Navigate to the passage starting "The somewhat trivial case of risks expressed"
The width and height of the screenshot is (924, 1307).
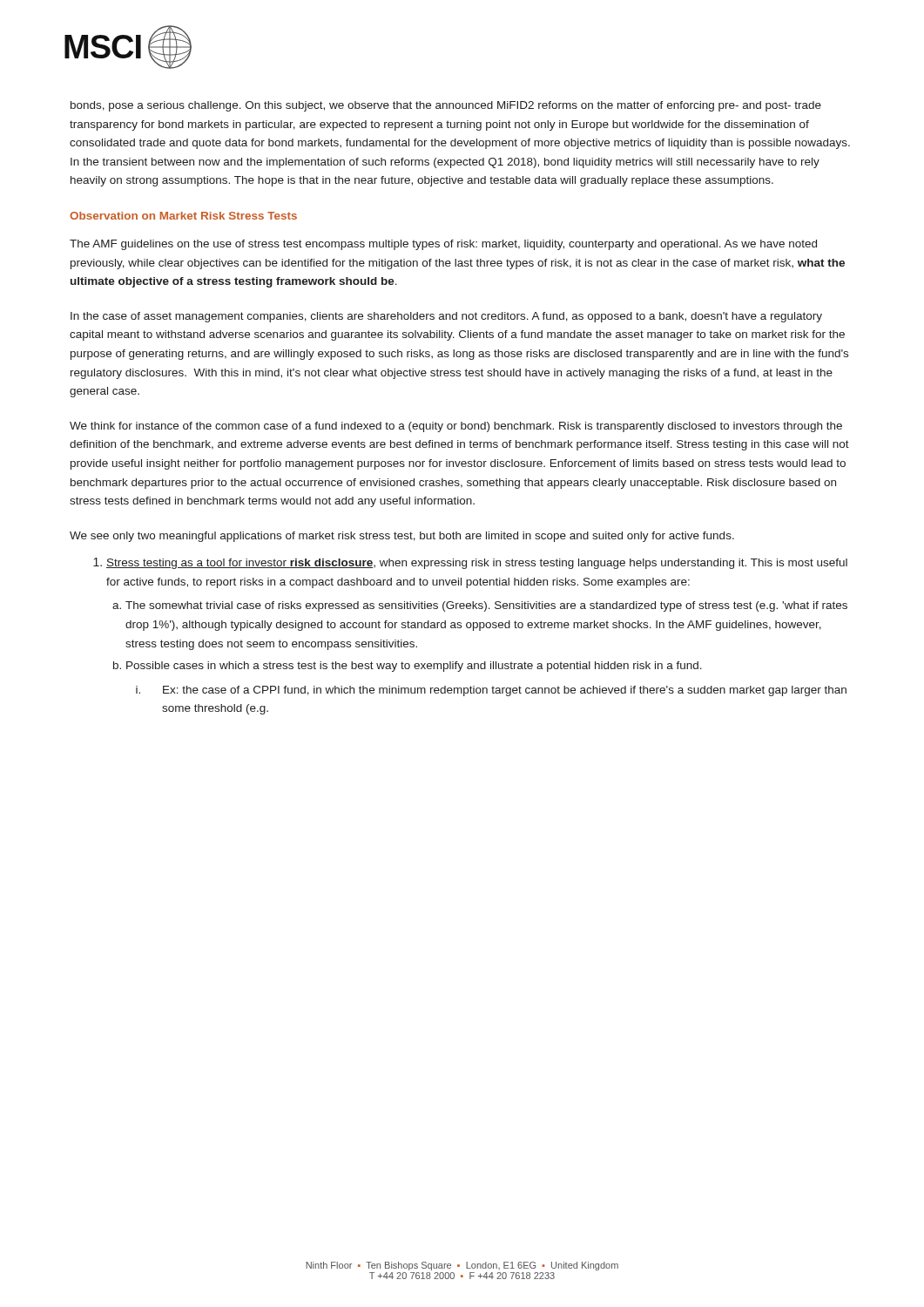(487, 624)
